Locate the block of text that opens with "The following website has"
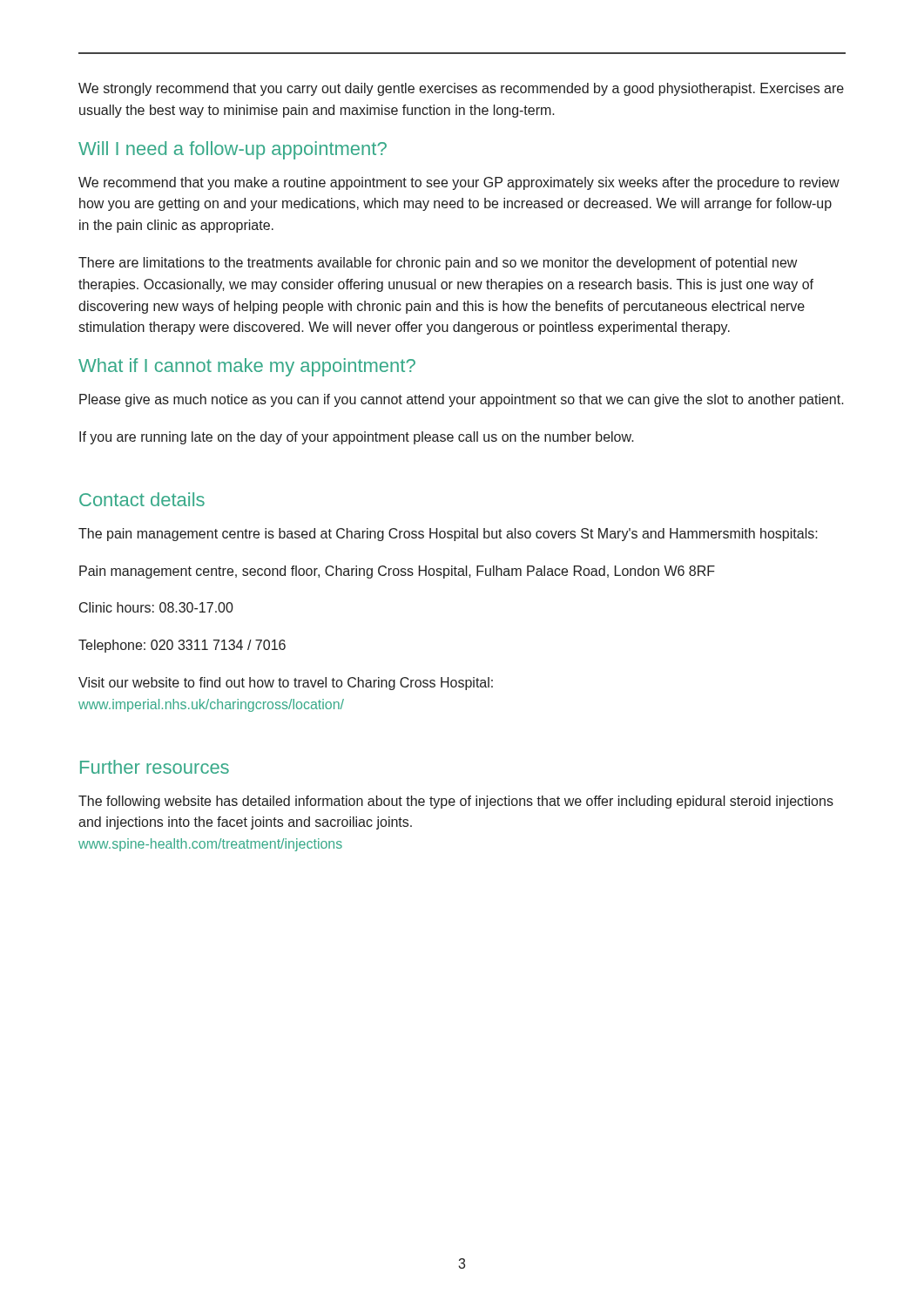Viewport: 924px width, 1307px height. (x=456, y=802)
